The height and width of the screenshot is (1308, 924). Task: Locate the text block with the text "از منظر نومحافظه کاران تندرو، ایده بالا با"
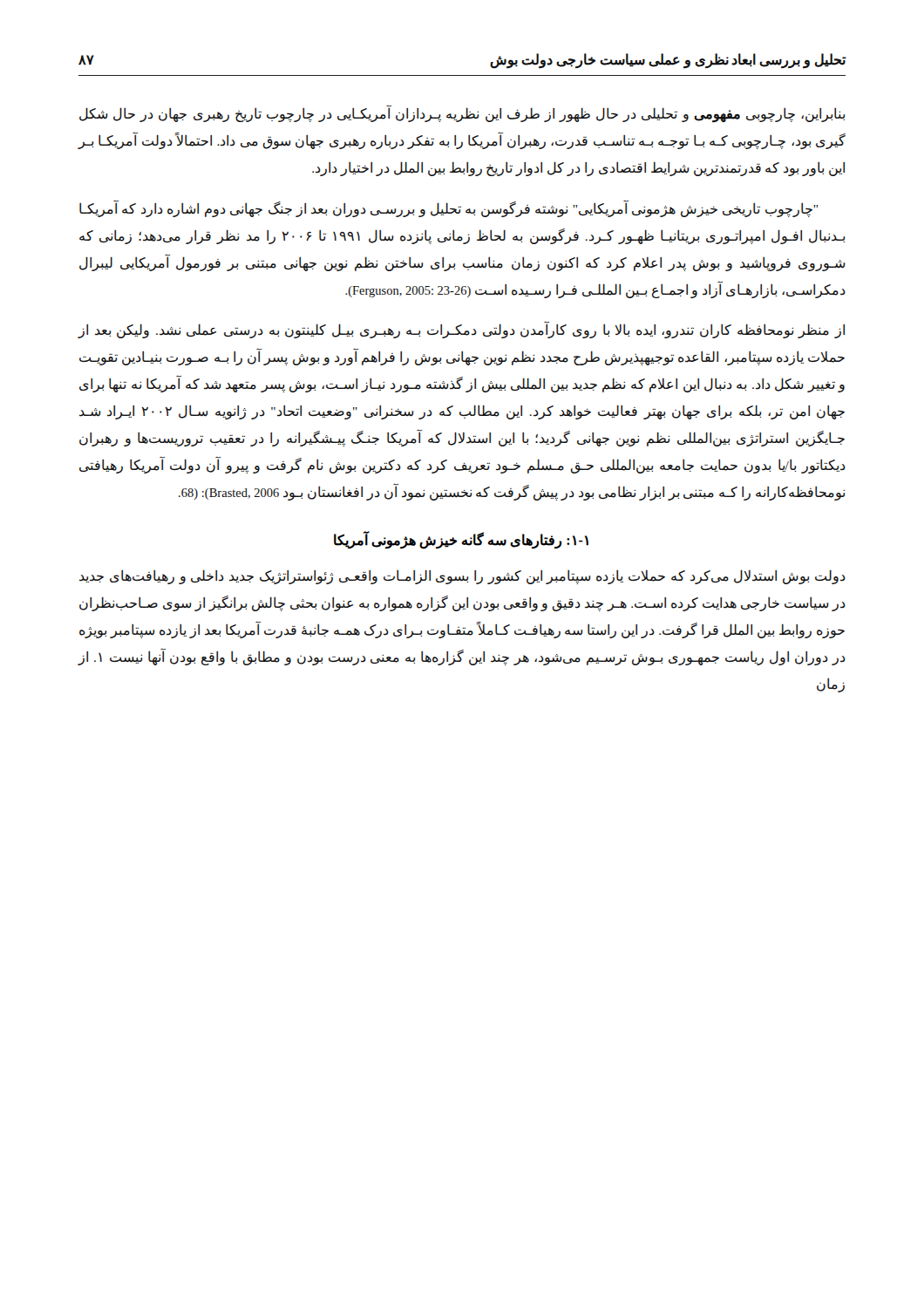pos(462,411)
